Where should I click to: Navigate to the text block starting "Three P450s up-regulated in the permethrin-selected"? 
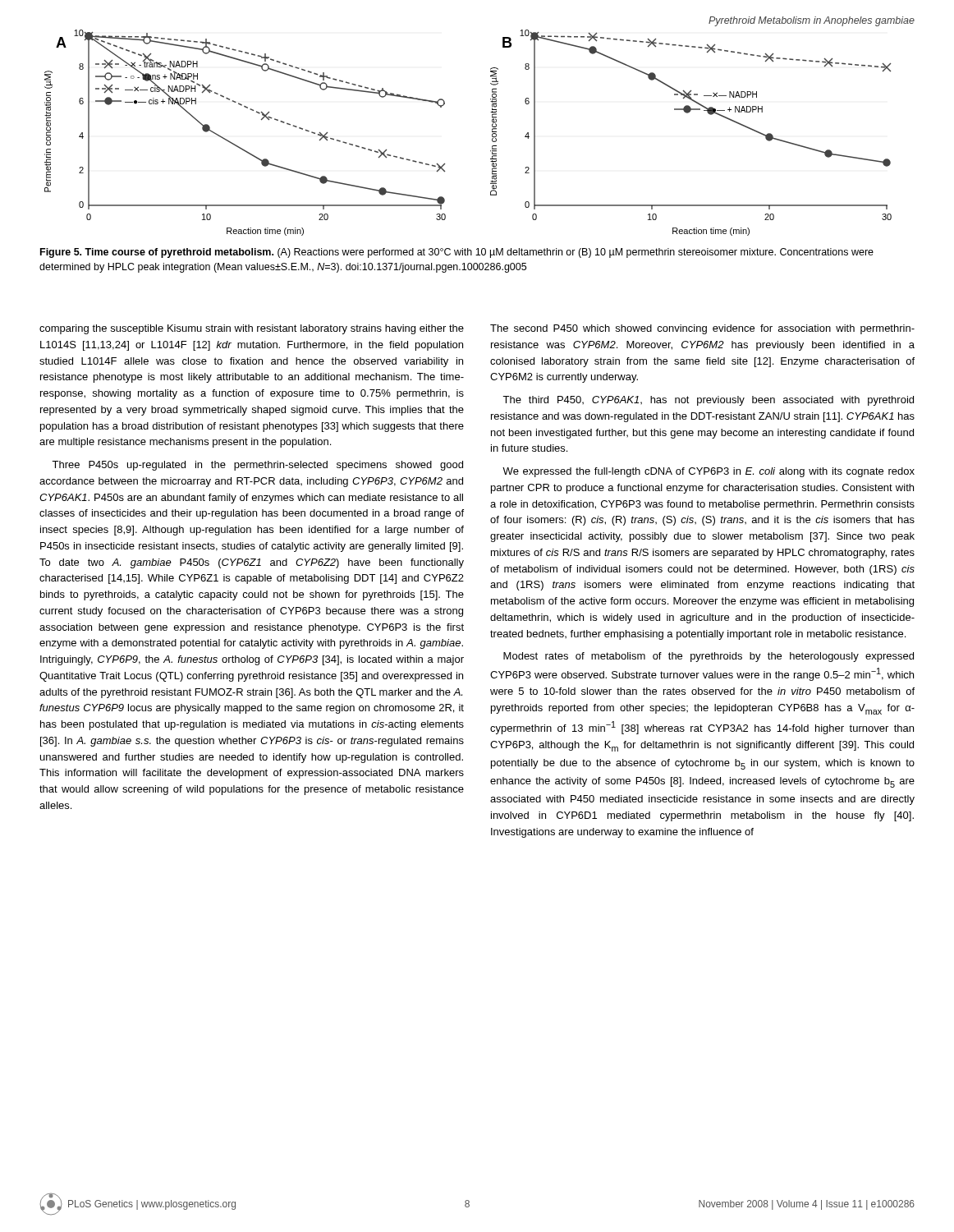pos(252,635)
